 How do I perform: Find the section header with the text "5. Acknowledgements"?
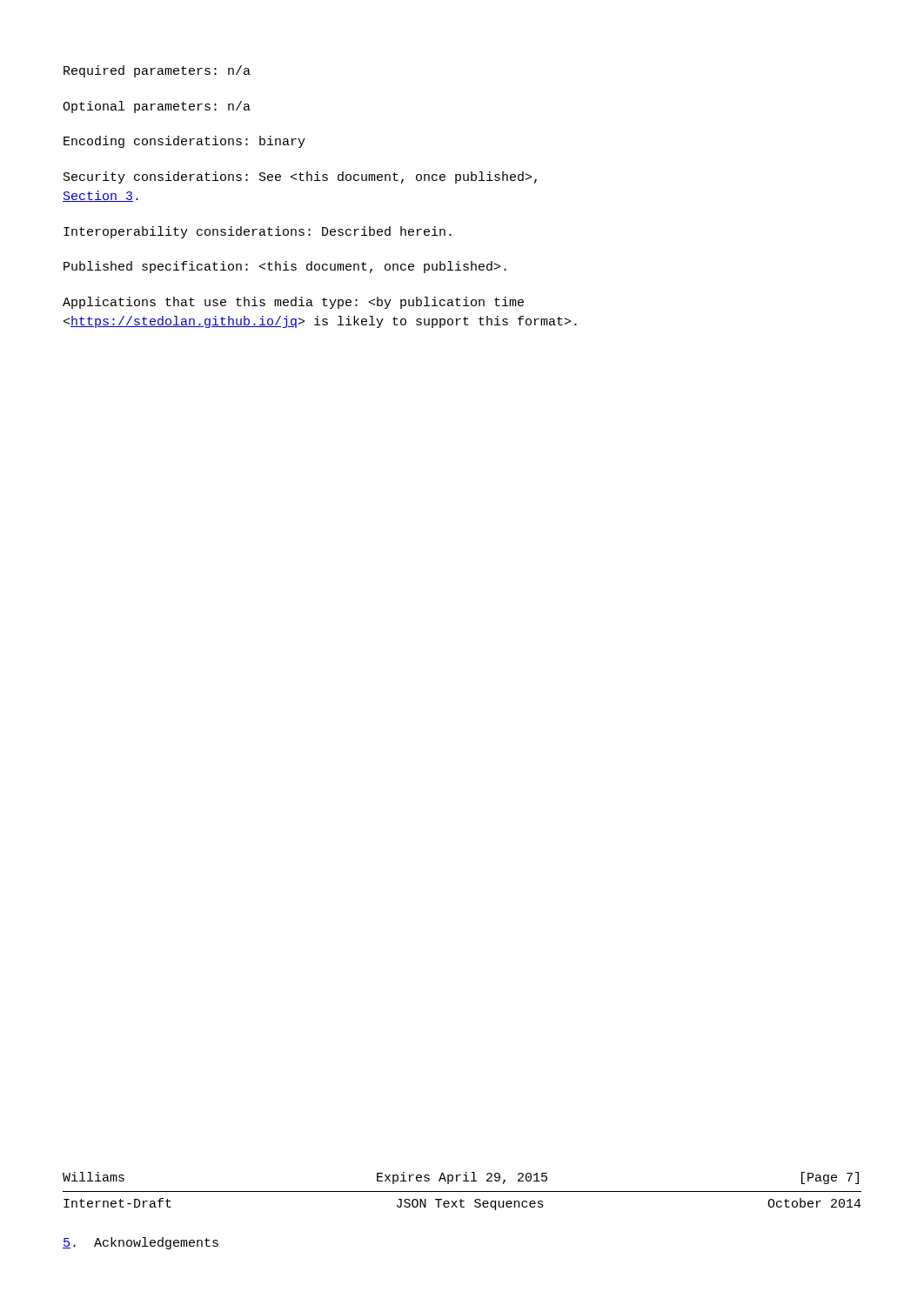[141, 1244]
